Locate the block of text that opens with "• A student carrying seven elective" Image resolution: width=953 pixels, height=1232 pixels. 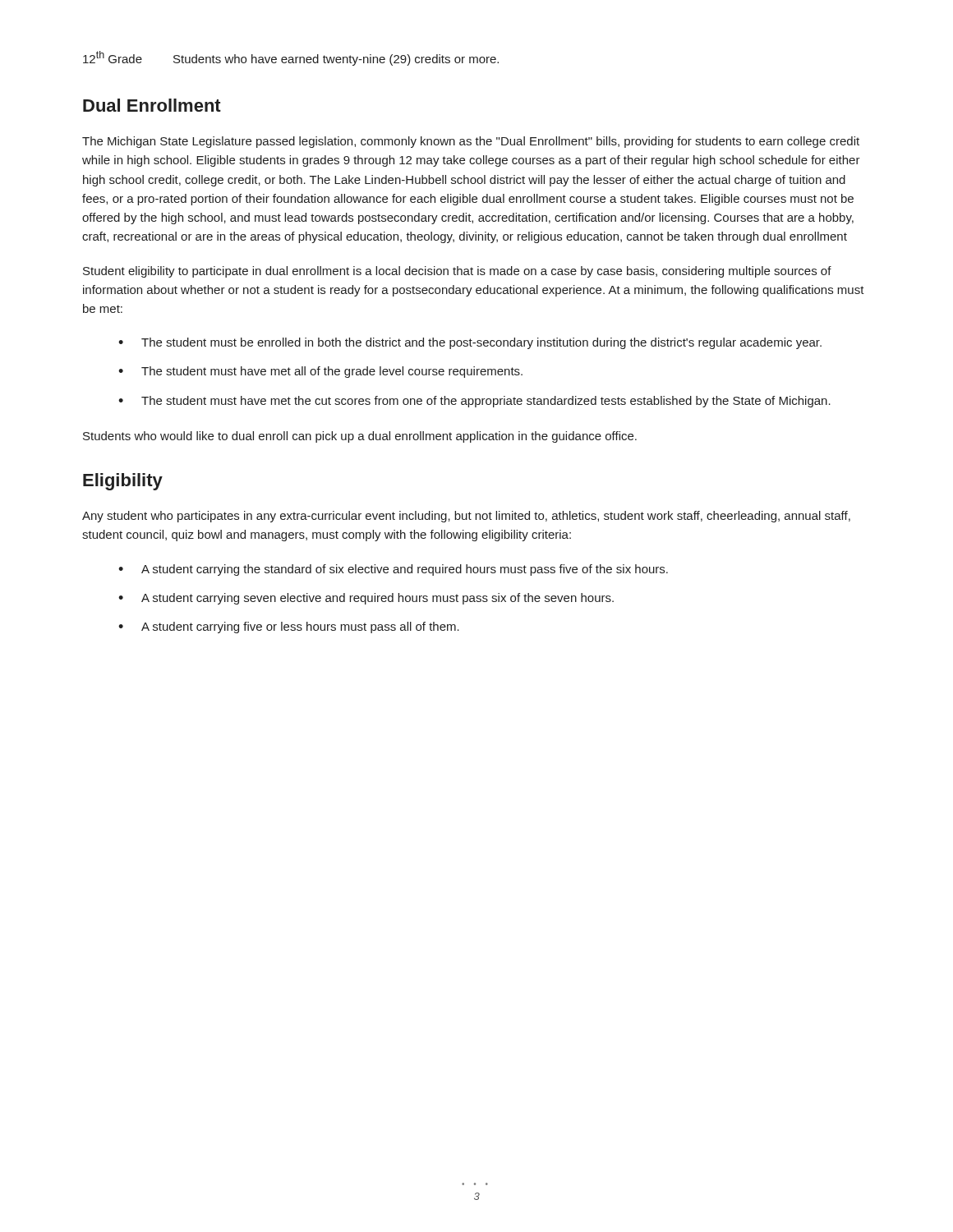365,598
